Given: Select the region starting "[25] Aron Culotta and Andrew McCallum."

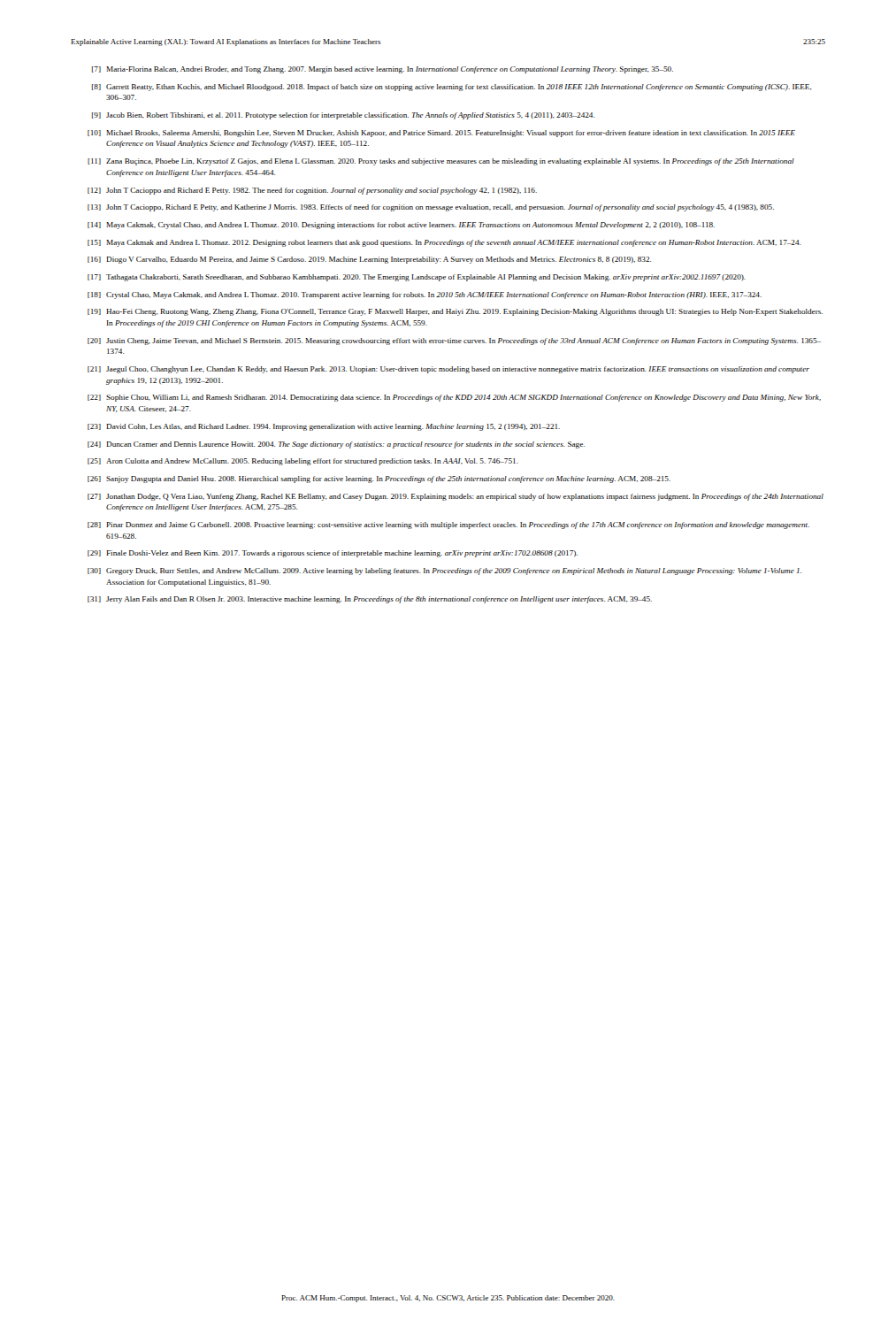Looking at the screenshot, I should [x=448, y=461].
